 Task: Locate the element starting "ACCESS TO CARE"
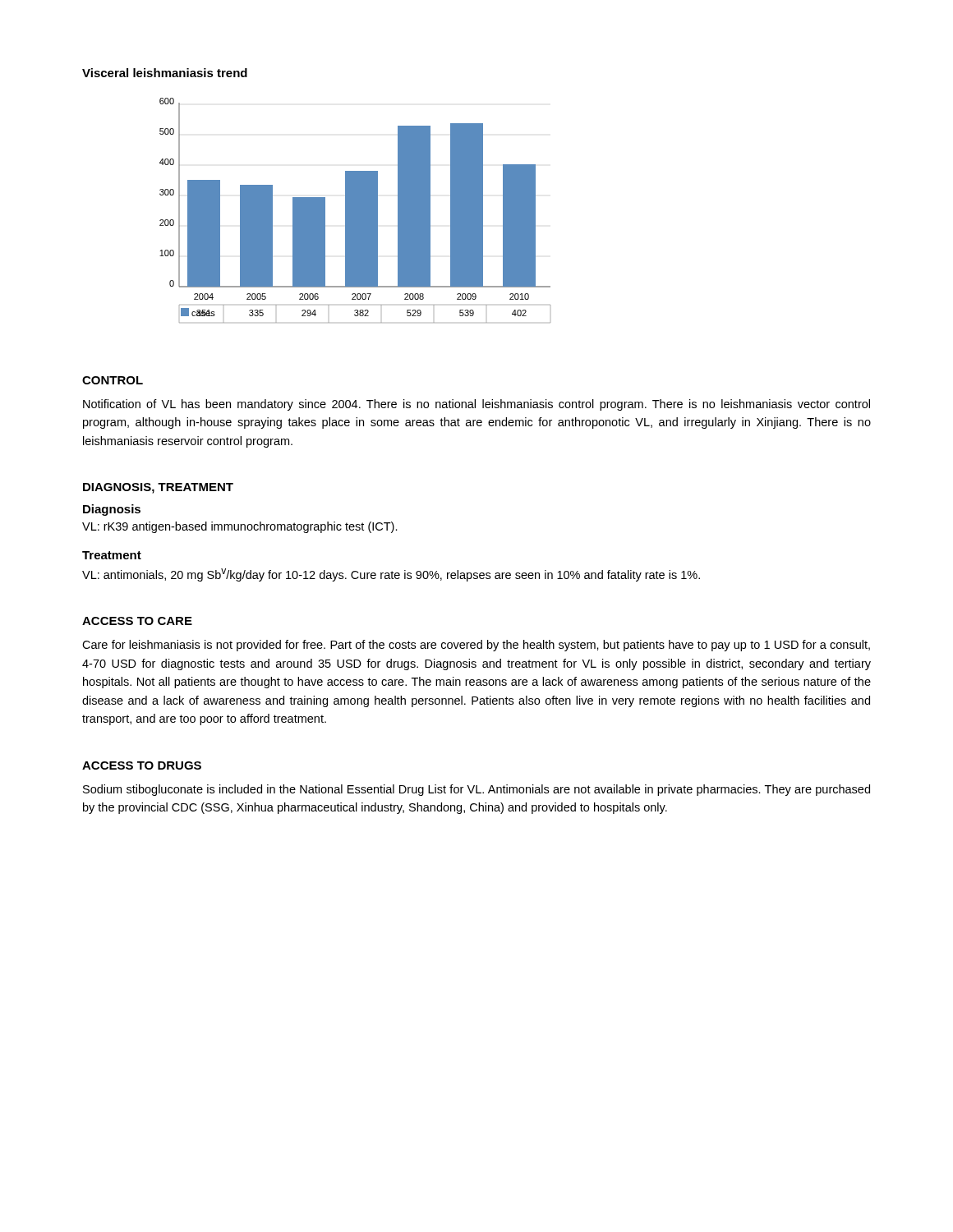(x=137, y=621)
